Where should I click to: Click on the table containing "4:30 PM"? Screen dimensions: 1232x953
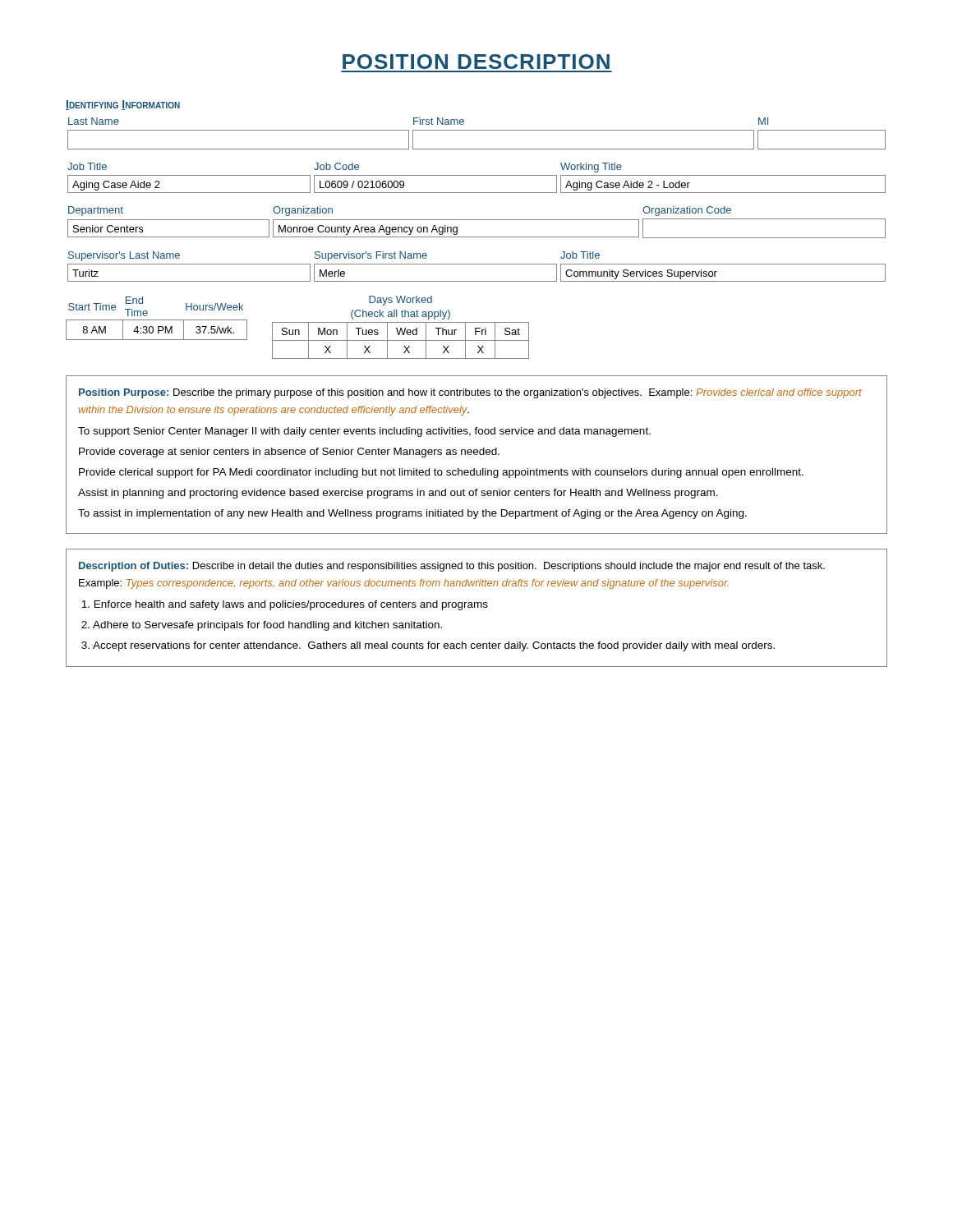[x=476, y=326]
